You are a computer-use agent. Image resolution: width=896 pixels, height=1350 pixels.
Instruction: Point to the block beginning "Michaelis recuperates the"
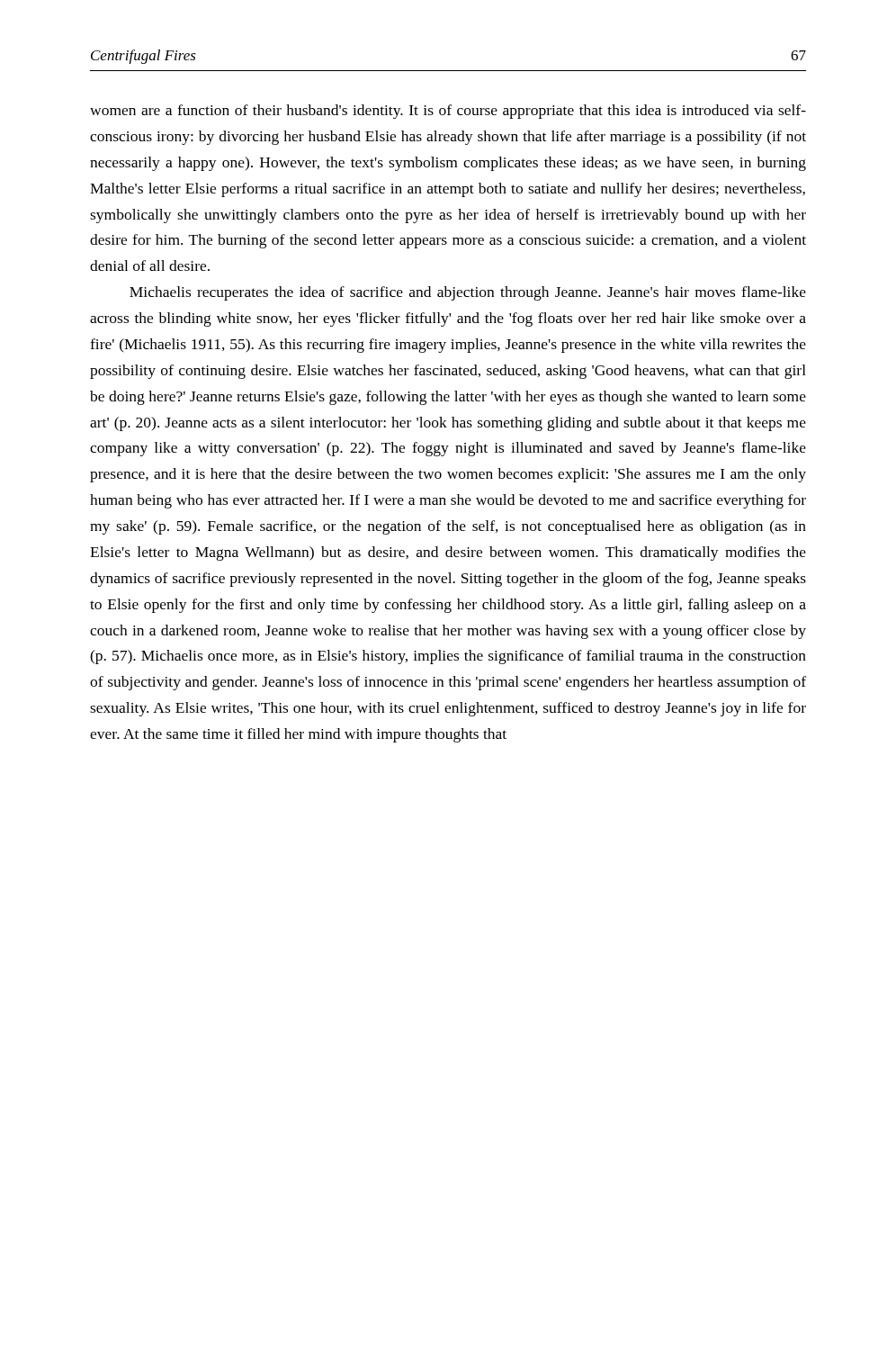tap(448, 513)
